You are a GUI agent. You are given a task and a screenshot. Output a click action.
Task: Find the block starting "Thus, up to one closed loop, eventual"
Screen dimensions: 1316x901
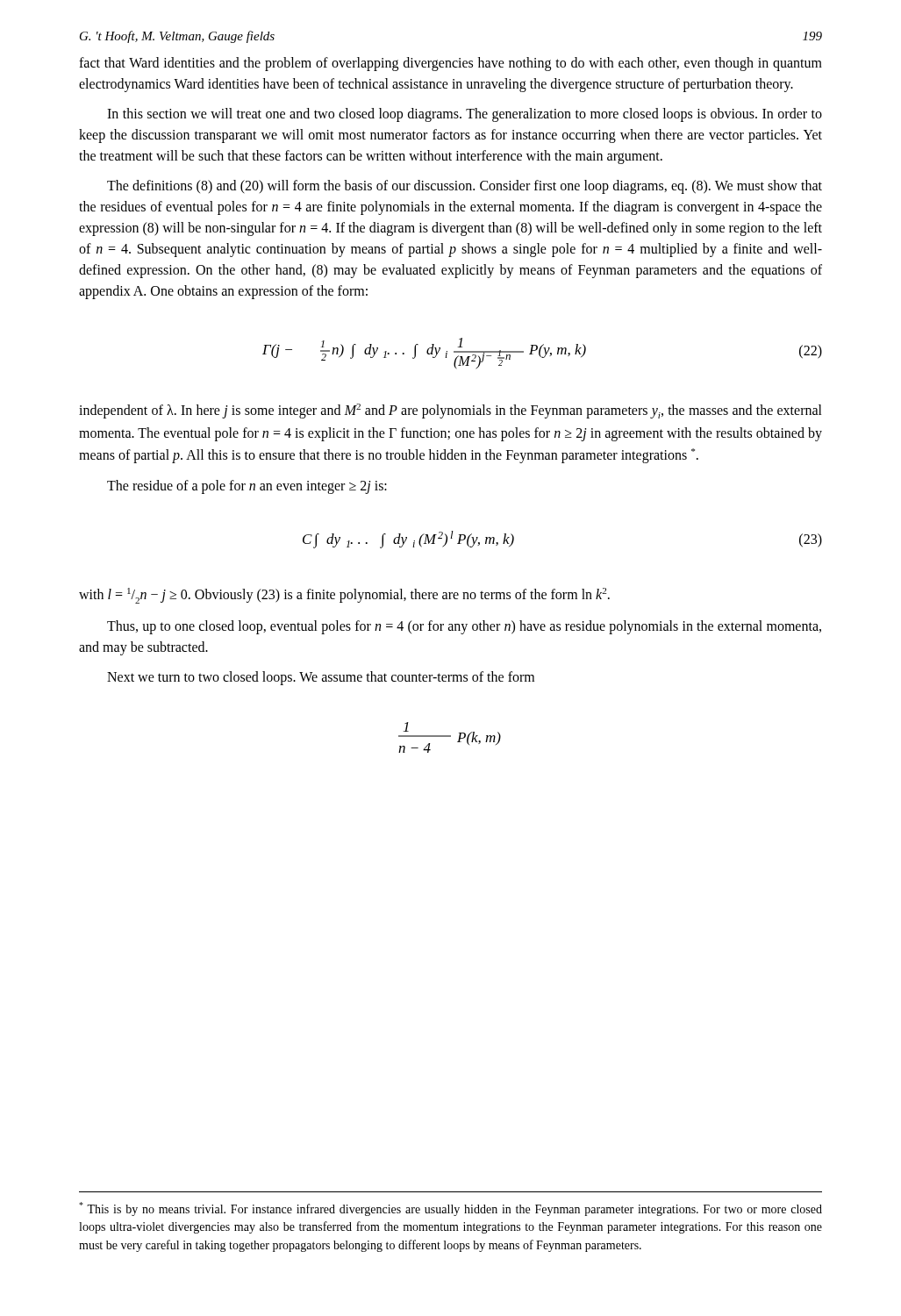tap(450, 637)
